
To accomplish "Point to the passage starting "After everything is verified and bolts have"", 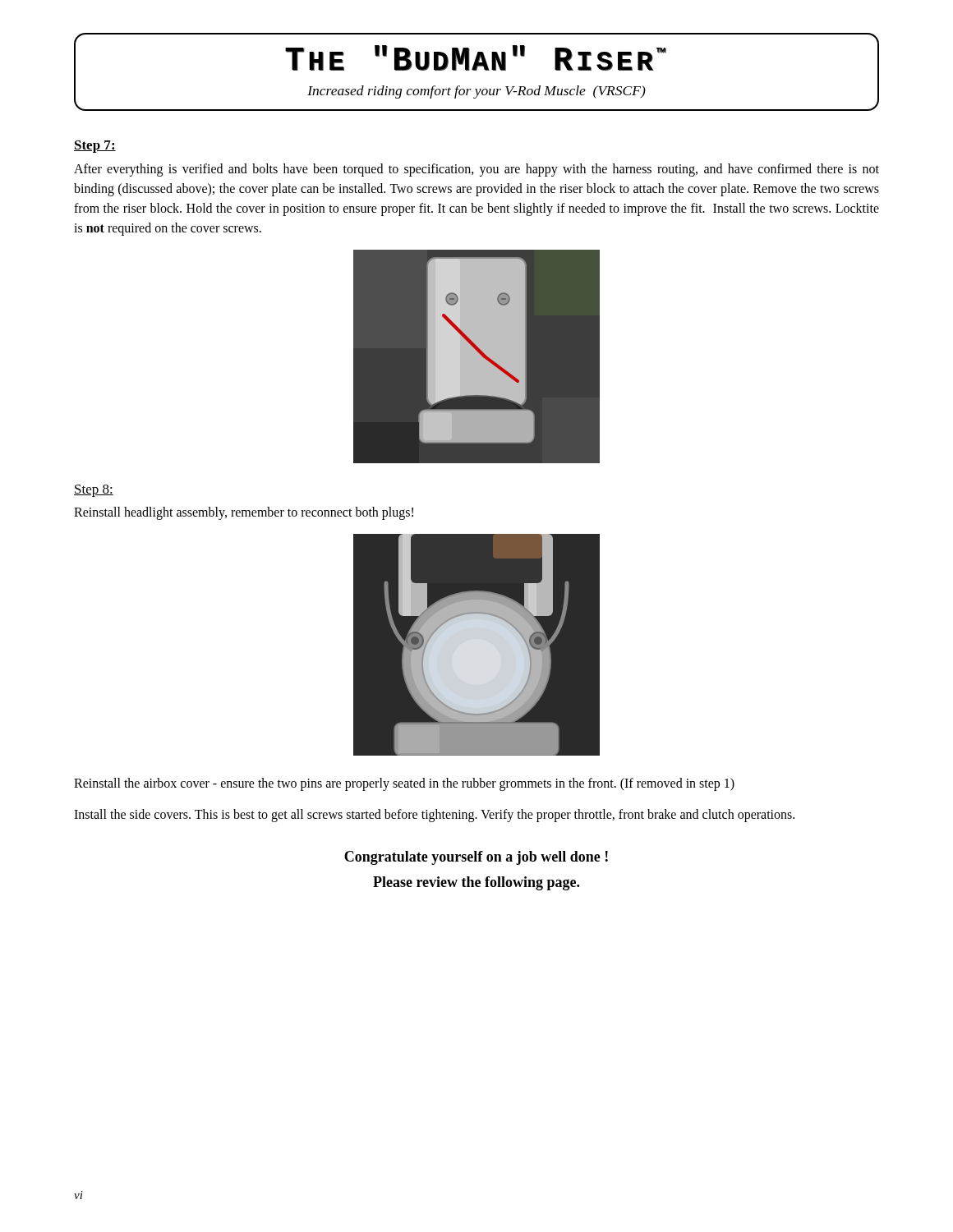I will click(x=476, y=198).
